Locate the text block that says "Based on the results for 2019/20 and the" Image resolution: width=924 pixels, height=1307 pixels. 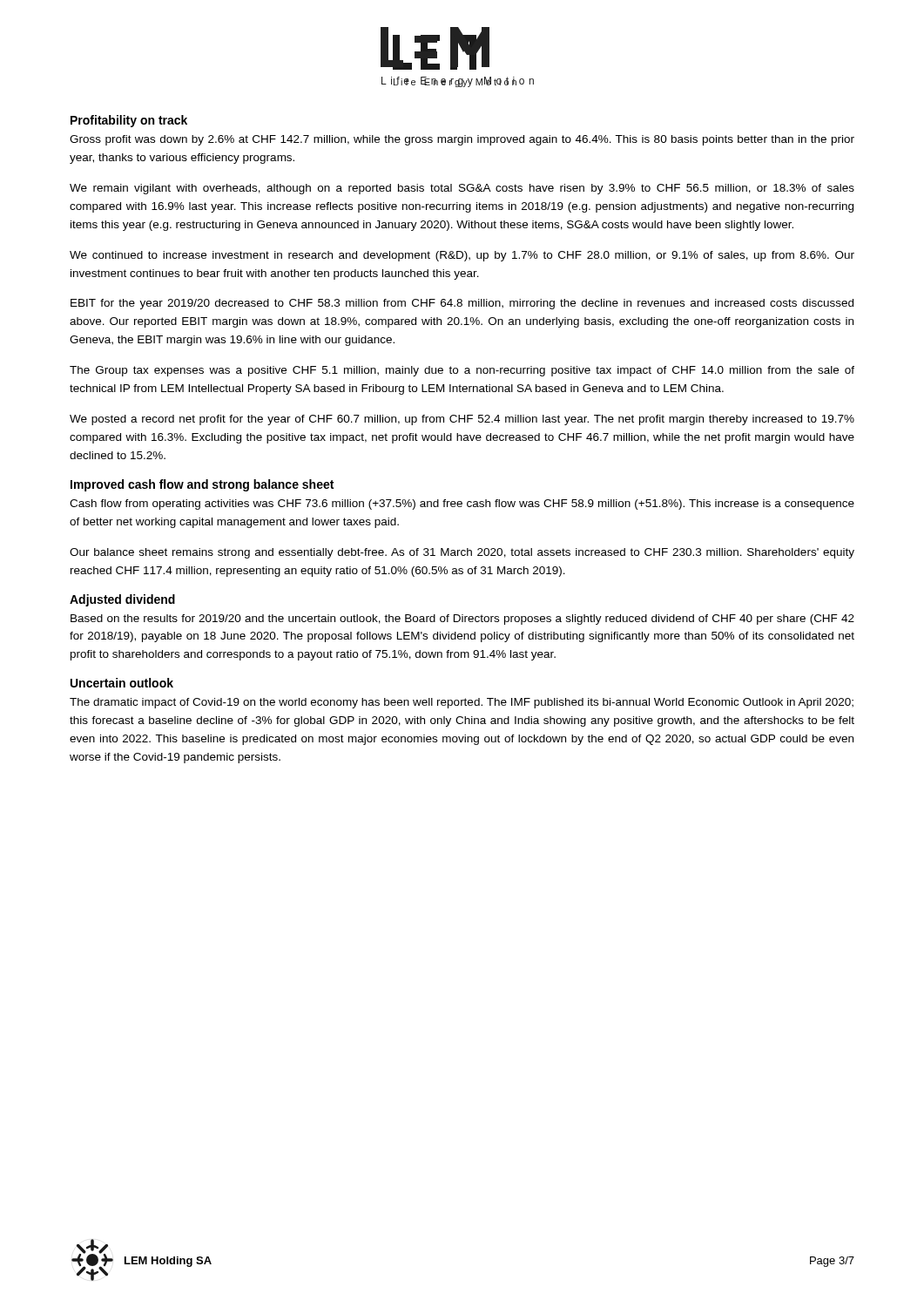click(462, 636)
